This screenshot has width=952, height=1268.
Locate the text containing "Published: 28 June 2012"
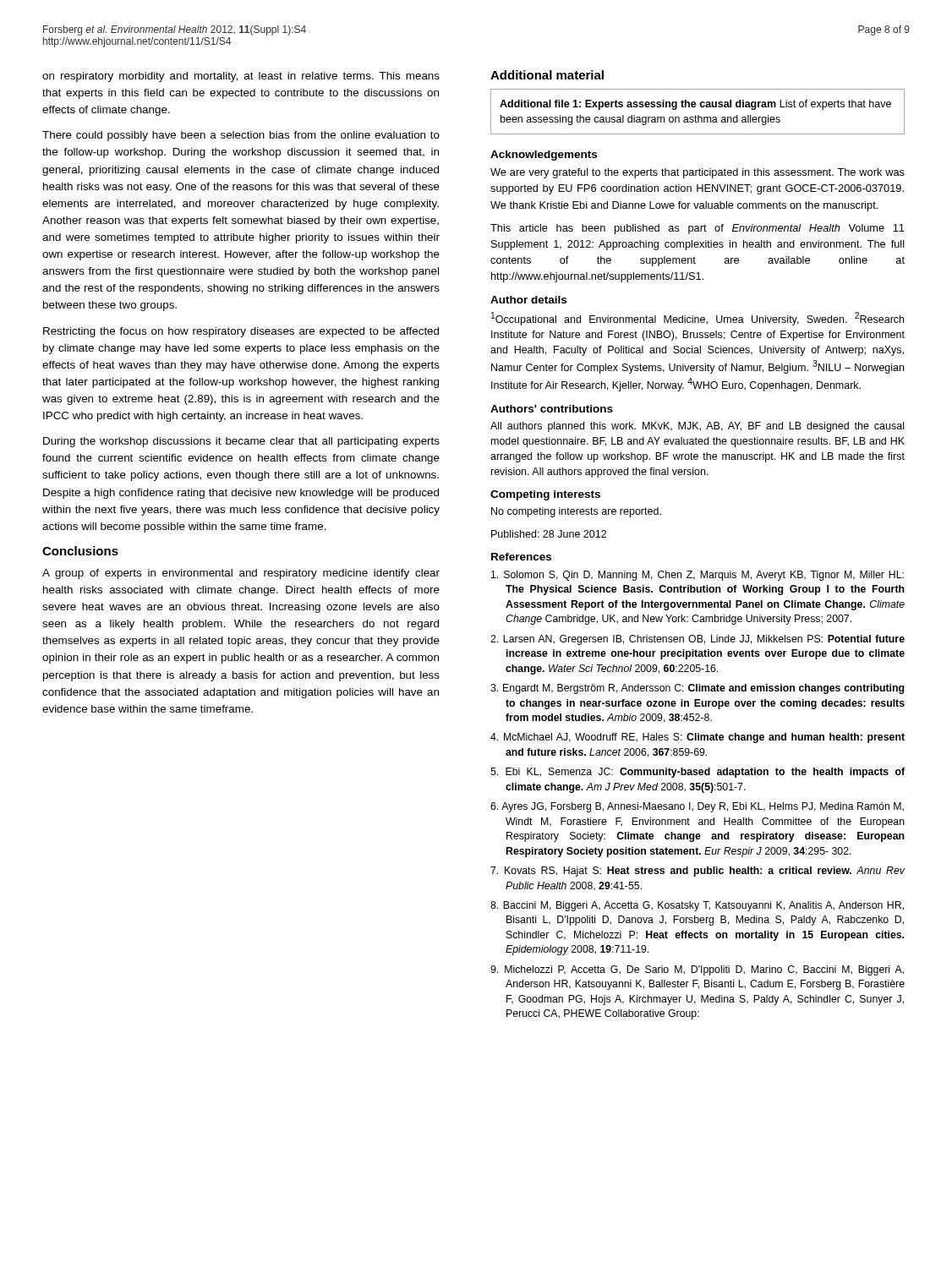tap(549, 534)
